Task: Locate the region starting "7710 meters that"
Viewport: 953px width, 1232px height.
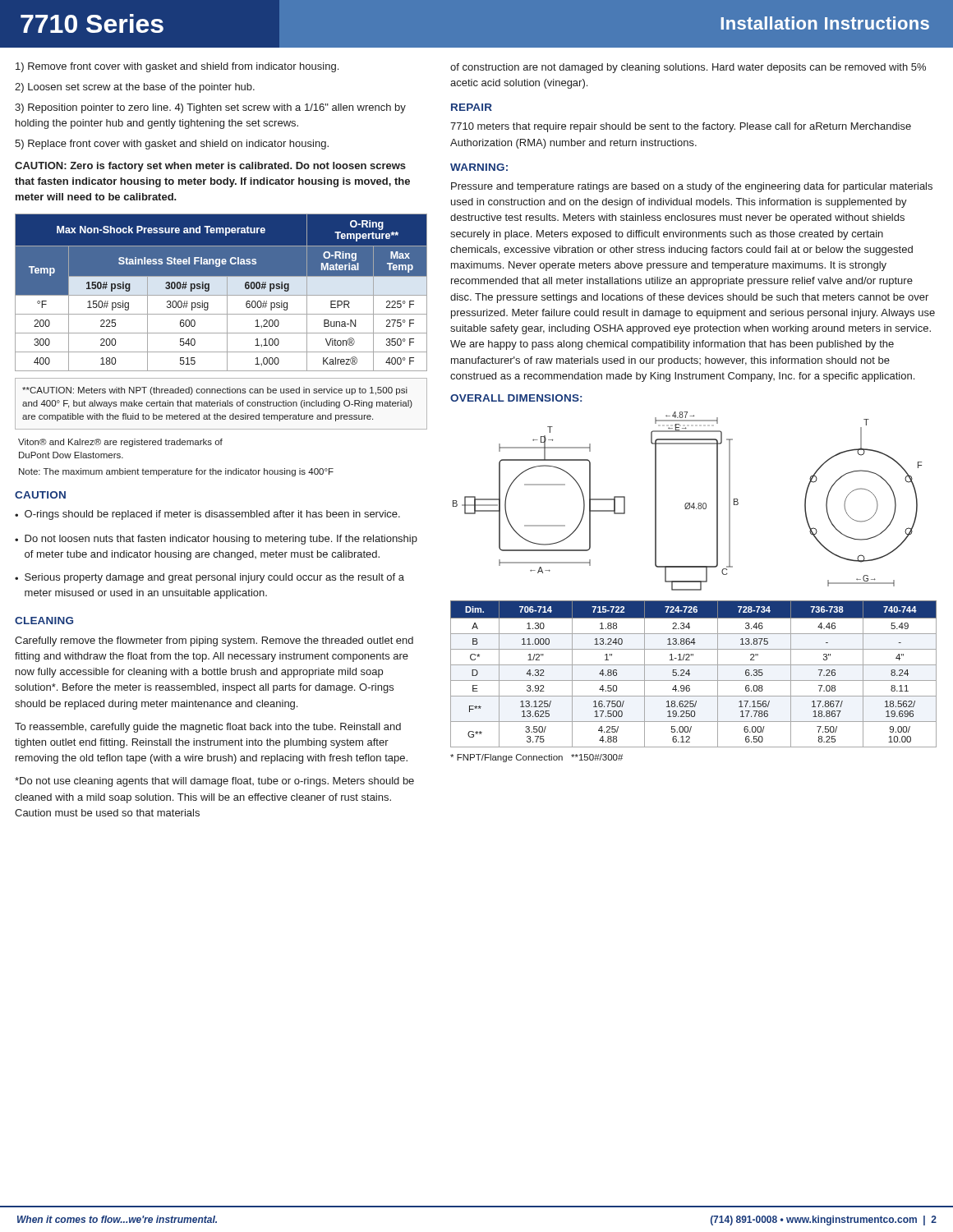Action: [x=681, y=134]
